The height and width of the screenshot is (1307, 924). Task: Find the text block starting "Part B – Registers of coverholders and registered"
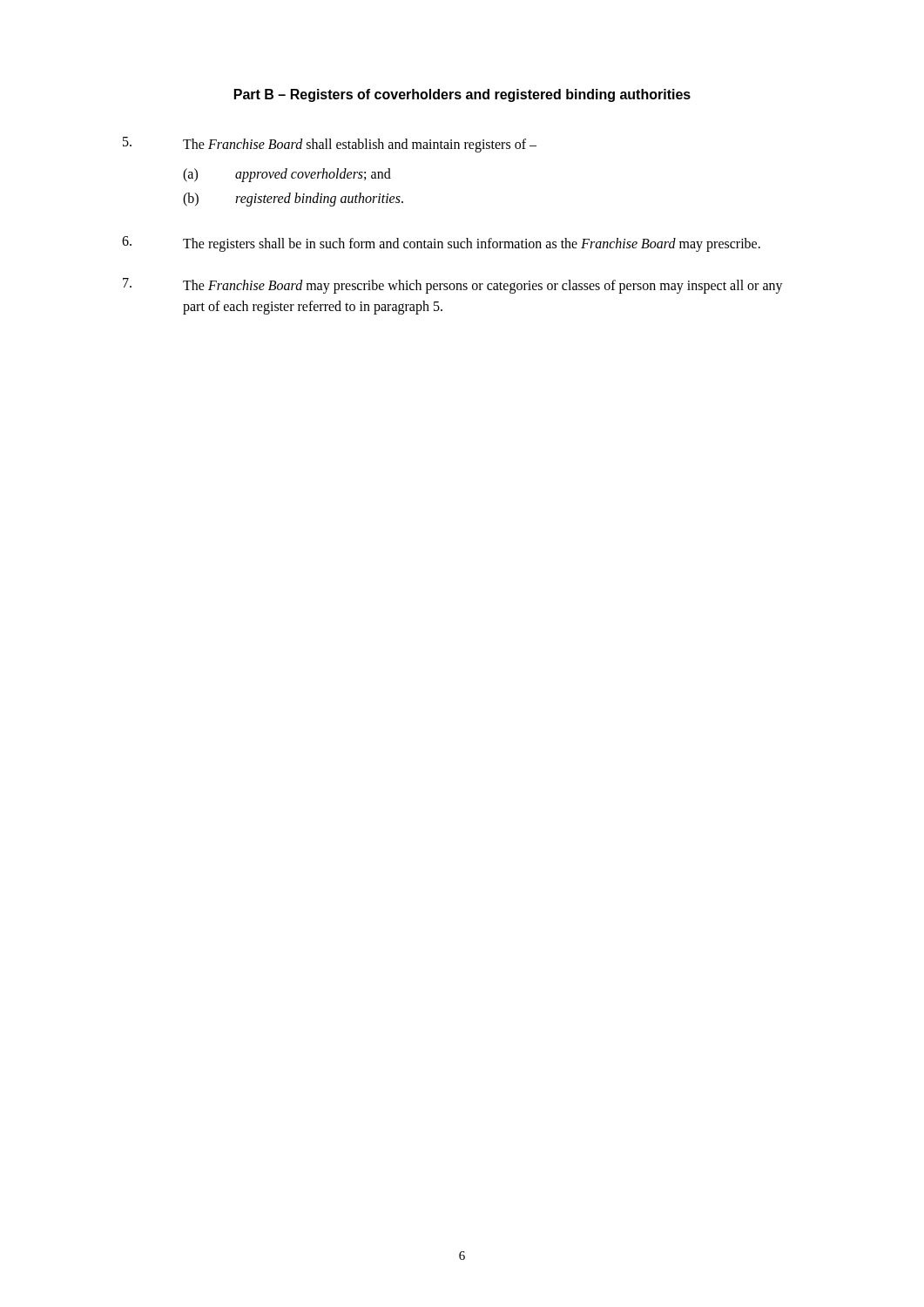(x=462, y=95)
